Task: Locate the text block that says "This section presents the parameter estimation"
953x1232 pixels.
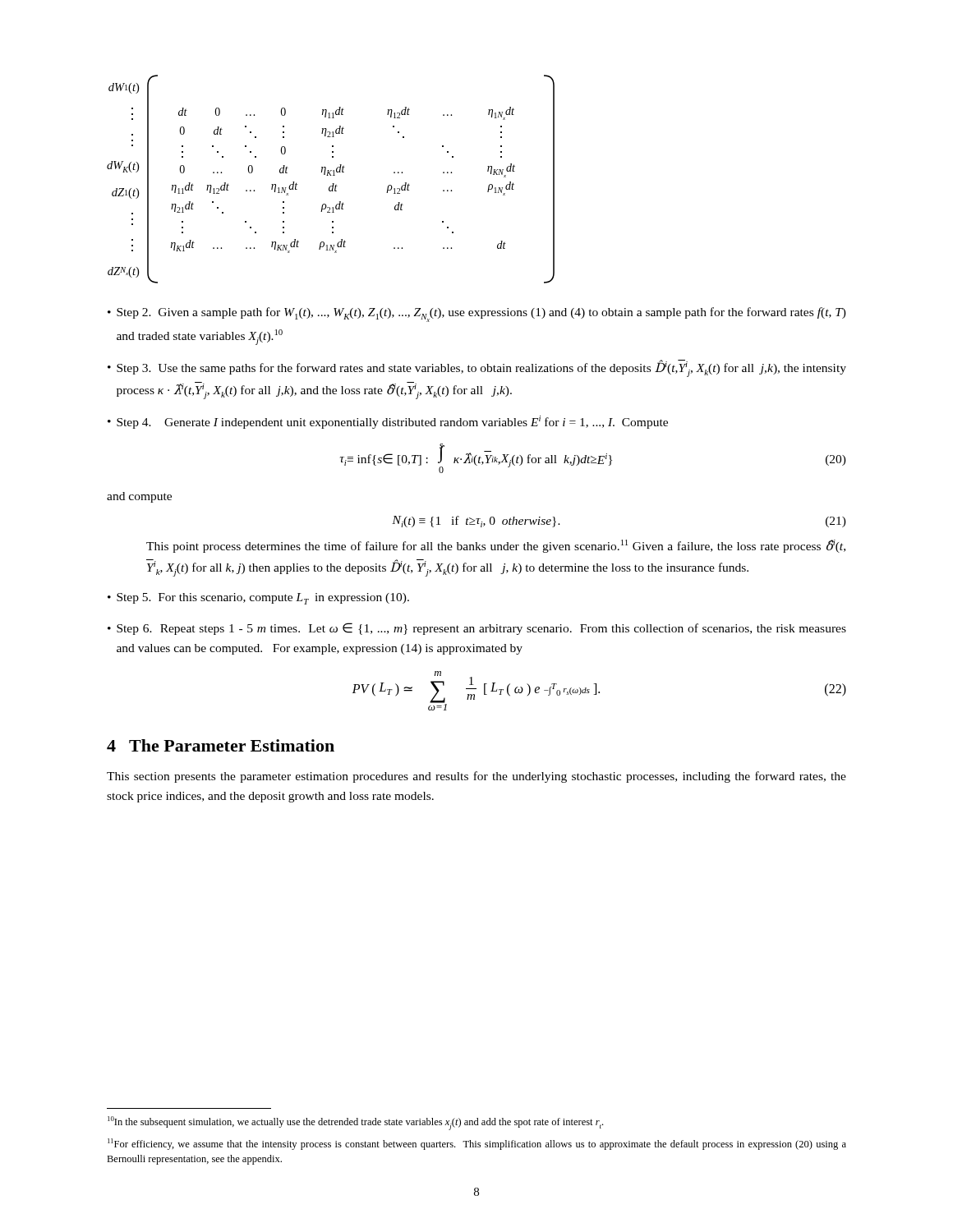Action: [x=476, y=785]
